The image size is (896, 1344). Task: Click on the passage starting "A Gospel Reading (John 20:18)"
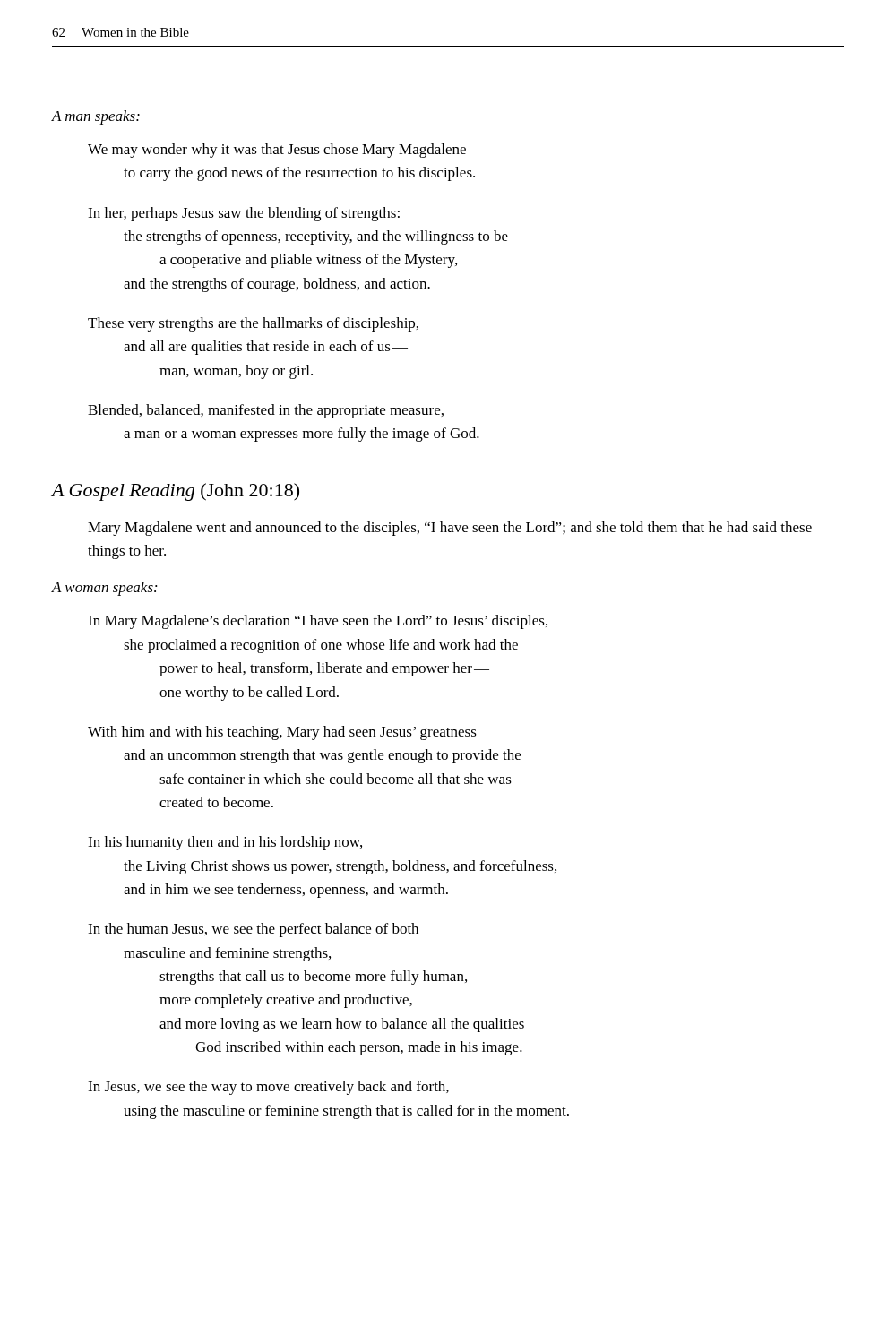(x=176, y=489)
